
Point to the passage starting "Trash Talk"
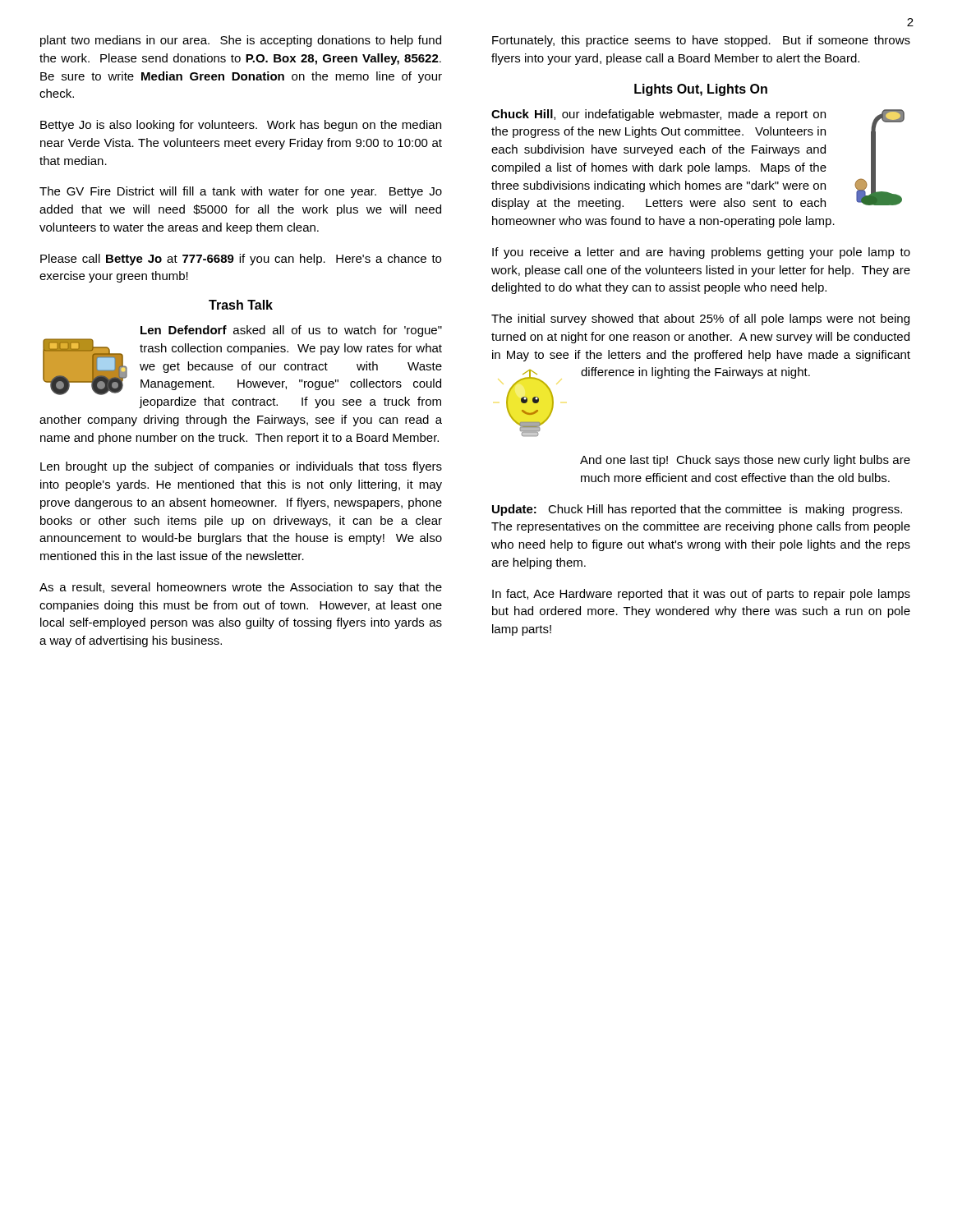coord(241,305)
